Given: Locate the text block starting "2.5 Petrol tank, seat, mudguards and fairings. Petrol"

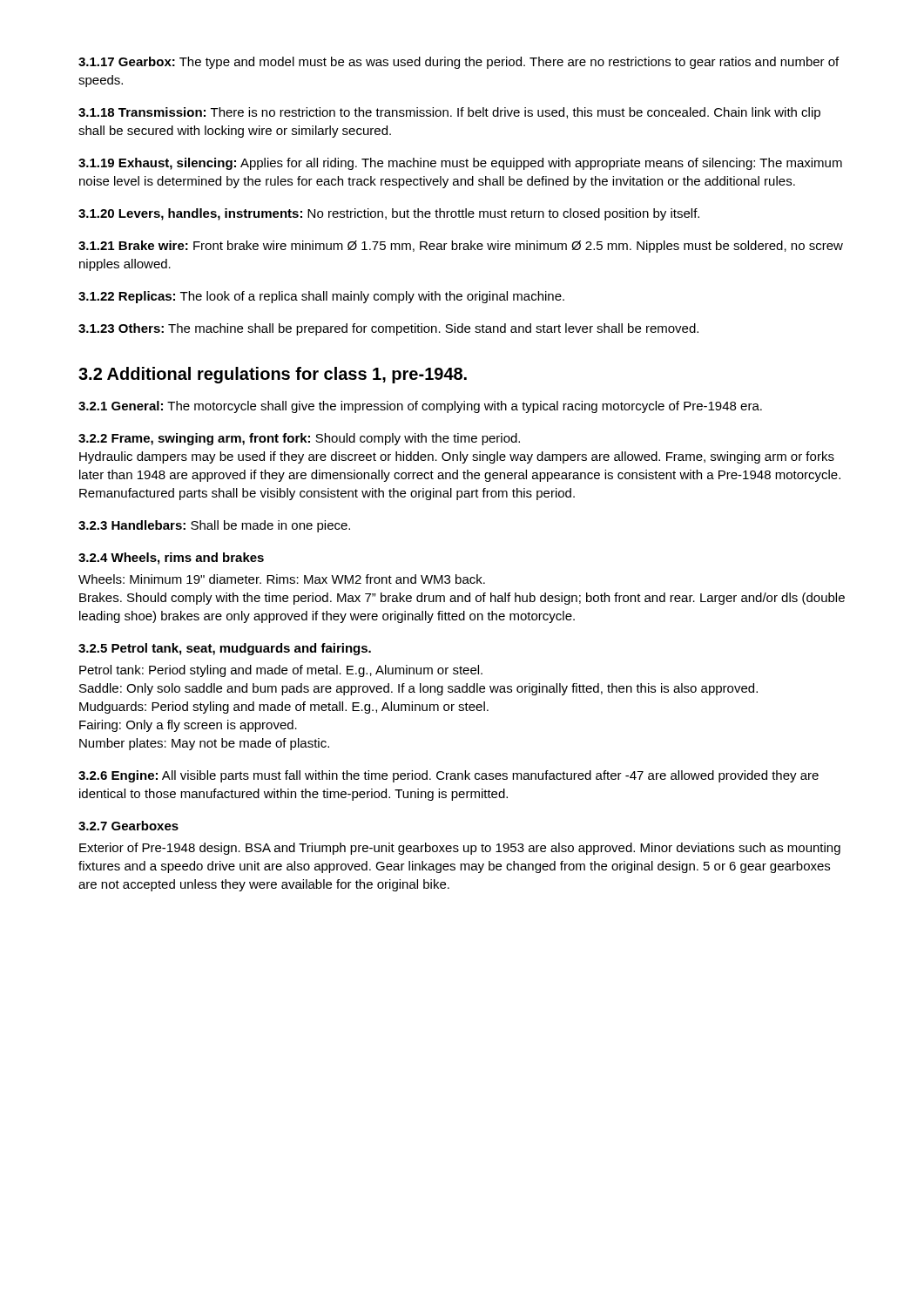Looking at the screenshot, I should tap(462, 694).
